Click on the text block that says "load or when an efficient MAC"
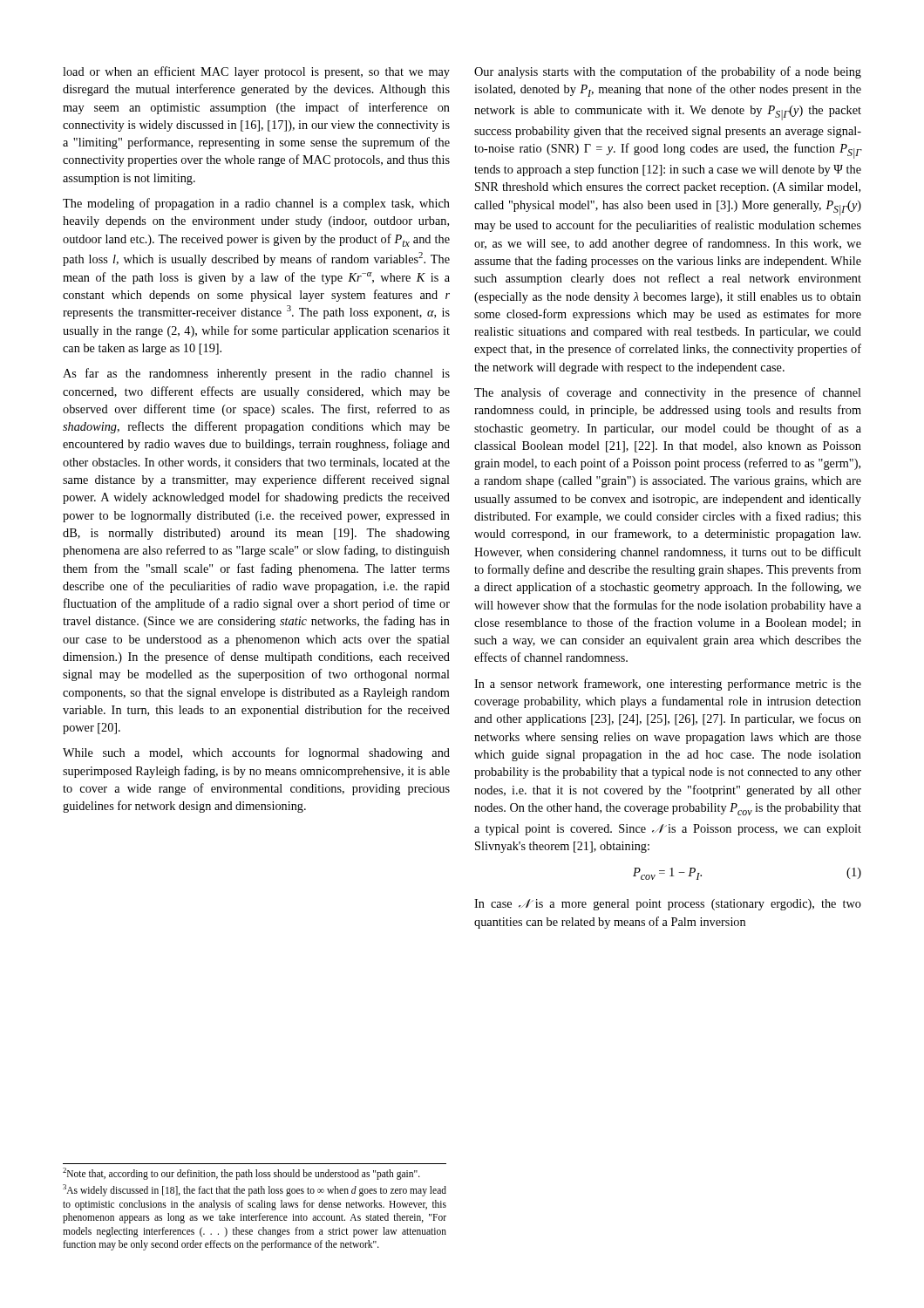The height and width of the screenshot is (1308, 924). [x=256, y=439]
